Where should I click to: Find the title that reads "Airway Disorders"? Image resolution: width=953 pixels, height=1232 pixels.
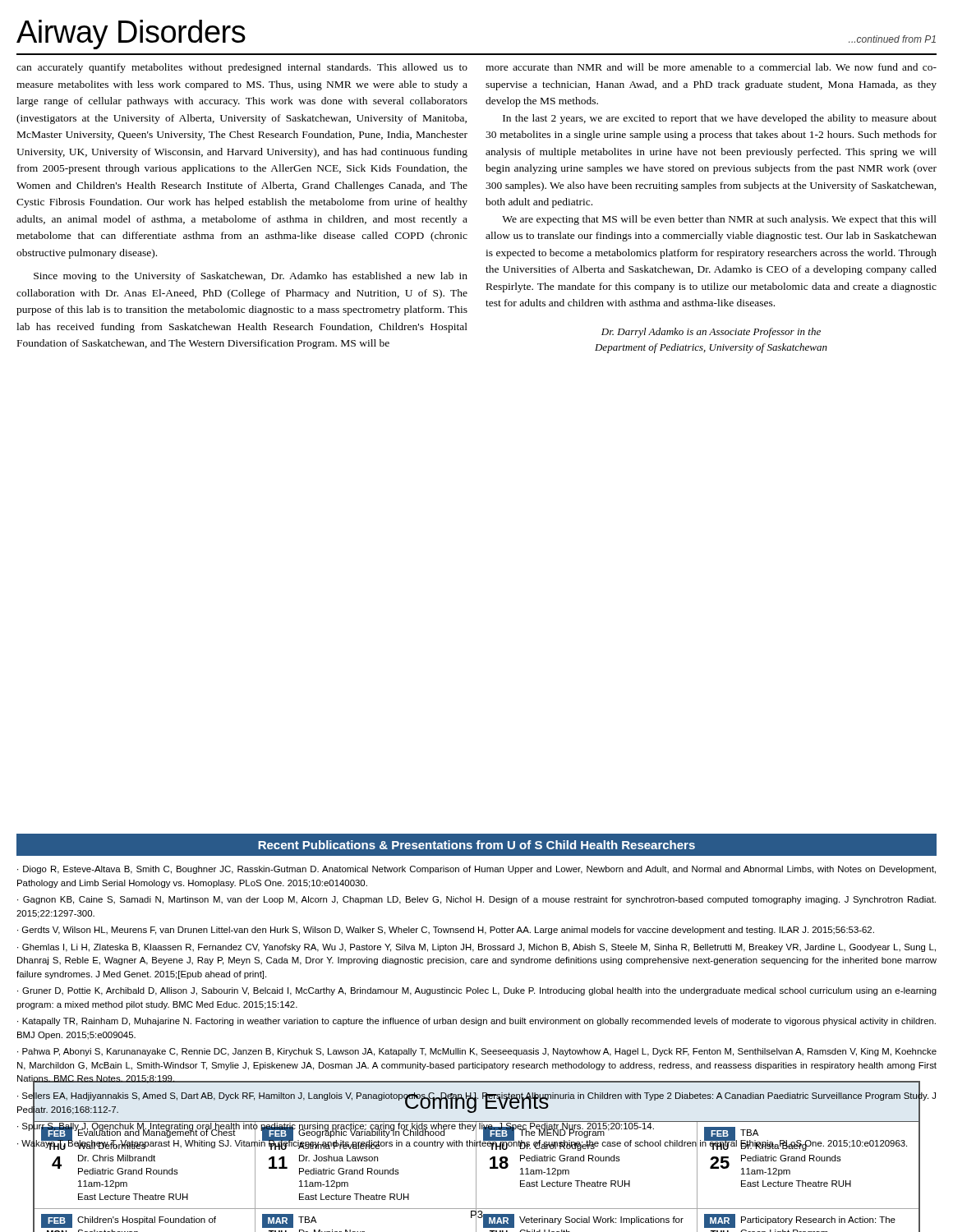[x=131, y=32]
